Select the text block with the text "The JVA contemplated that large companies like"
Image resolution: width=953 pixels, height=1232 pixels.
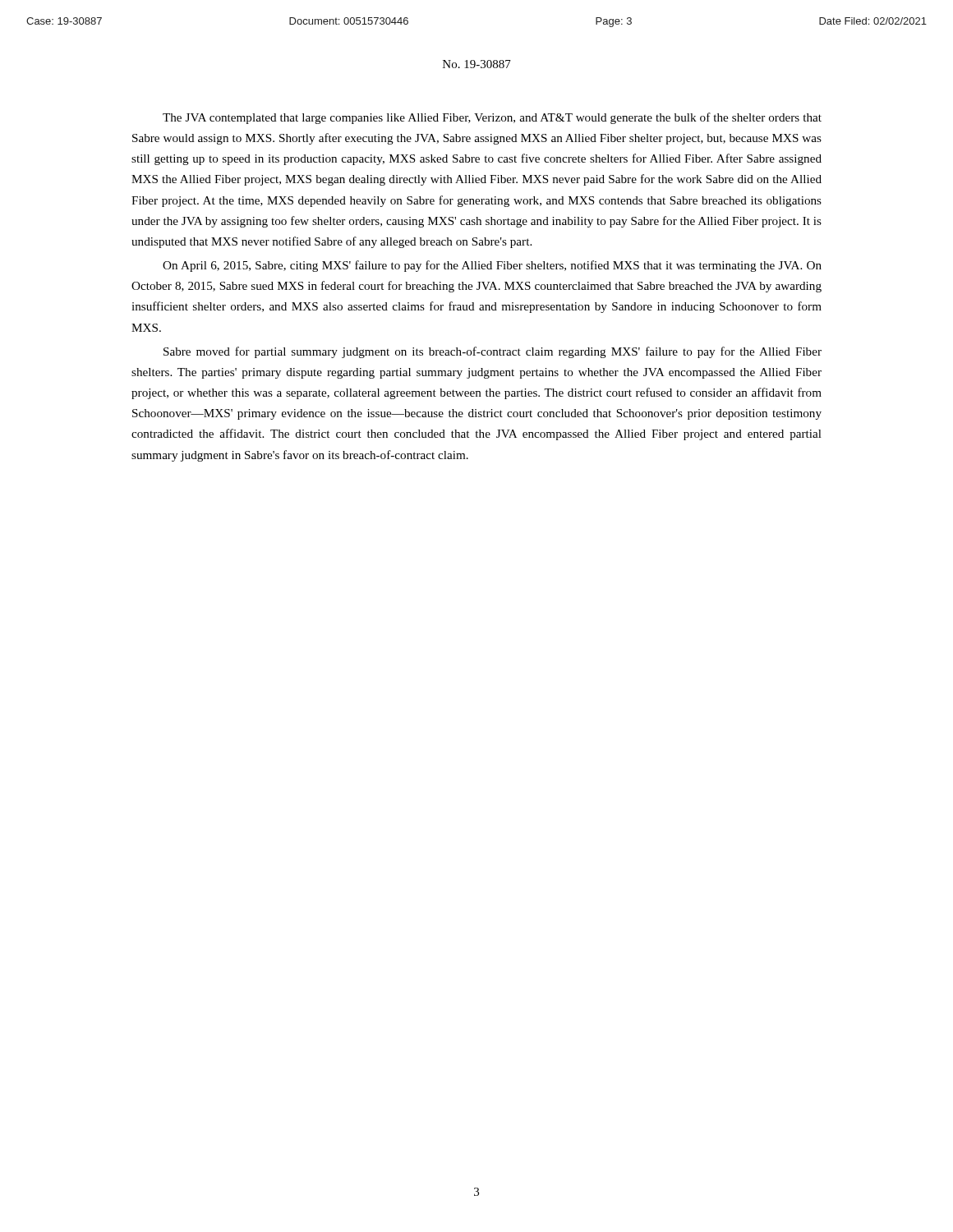(x=476, y=286)
